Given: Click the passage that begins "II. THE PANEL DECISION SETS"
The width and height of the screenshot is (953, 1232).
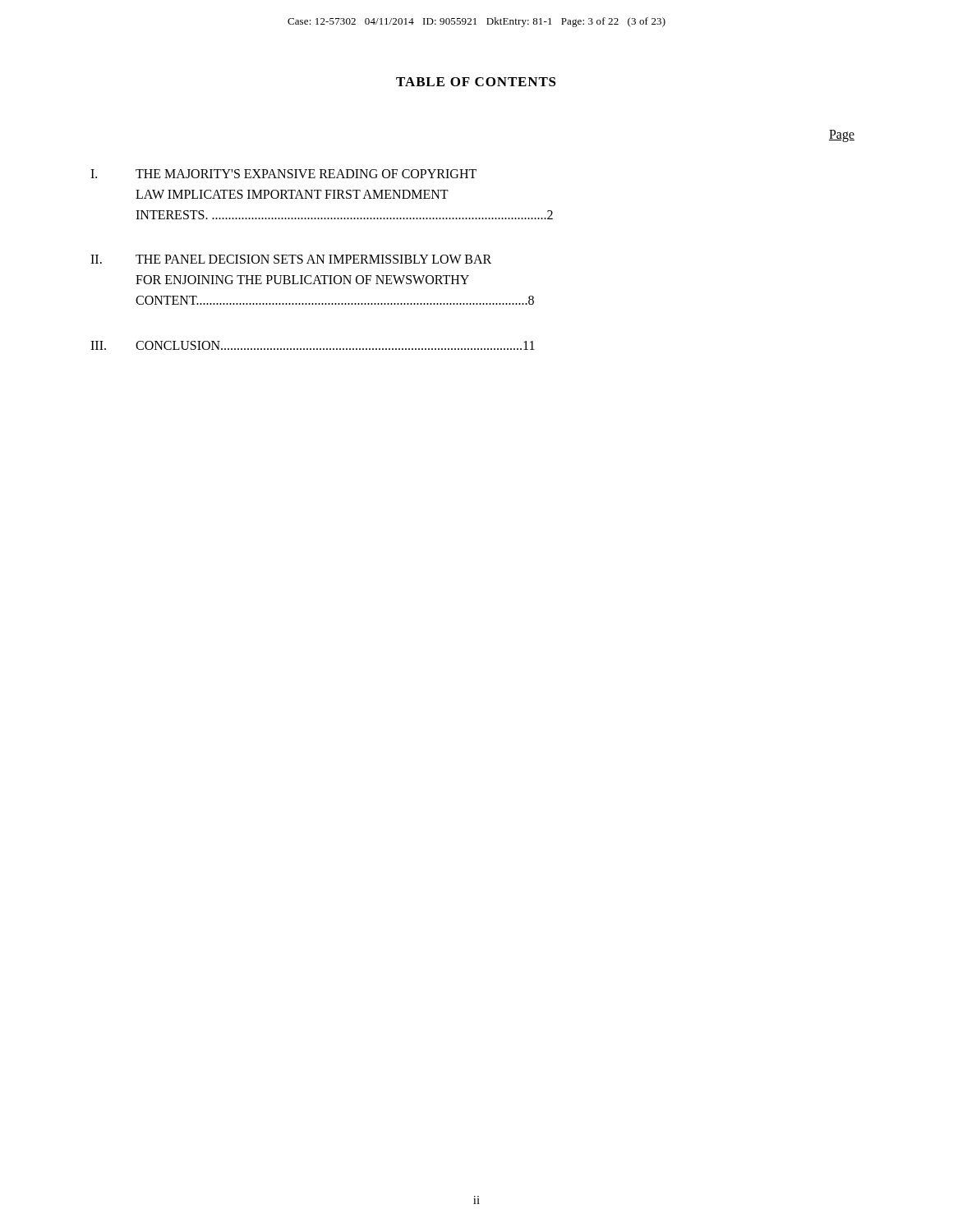Looking at the screenshot, I should pos(476,281).
